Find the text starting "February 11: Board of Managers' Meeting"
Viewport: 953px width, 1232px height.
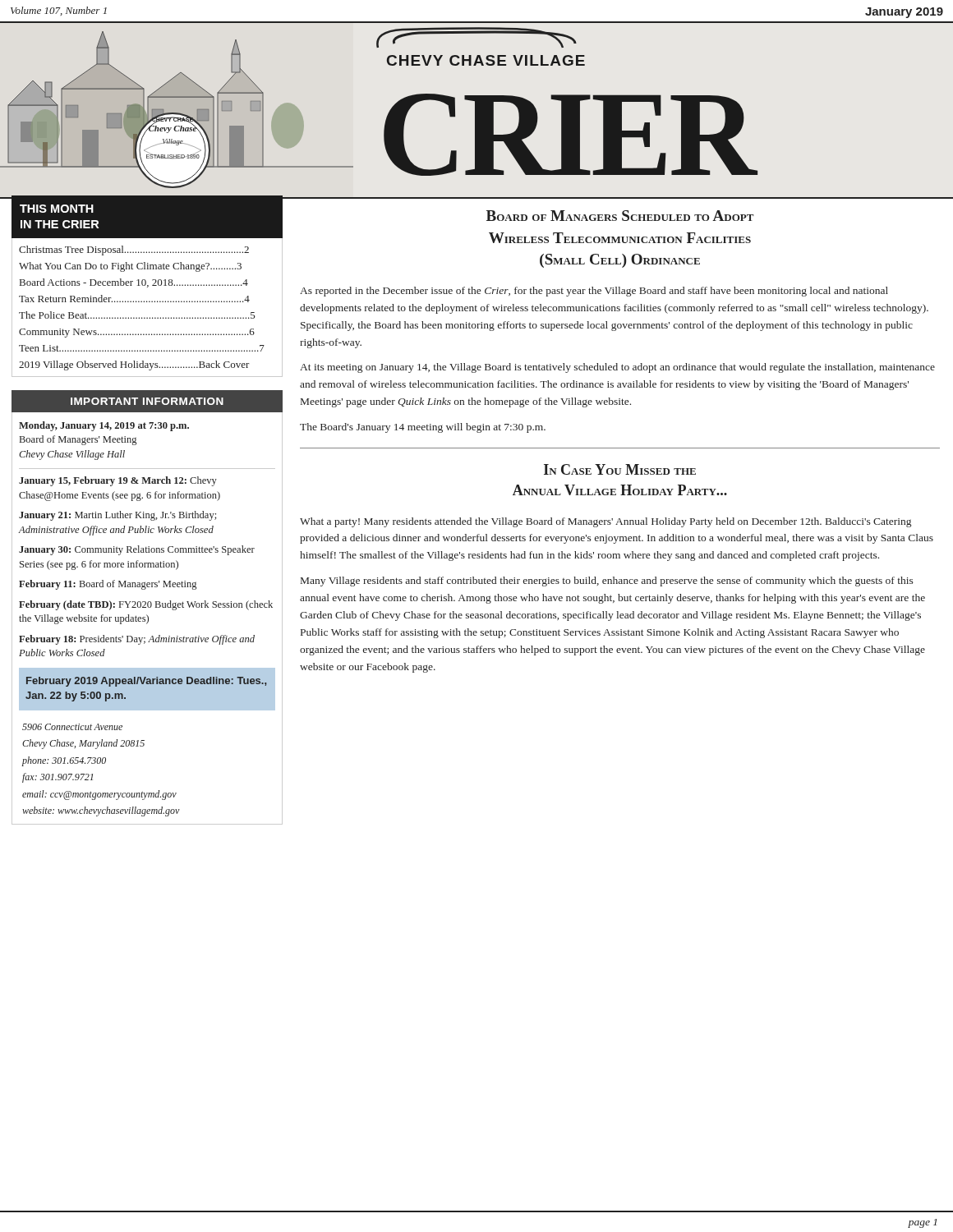(x=108, y=584)
